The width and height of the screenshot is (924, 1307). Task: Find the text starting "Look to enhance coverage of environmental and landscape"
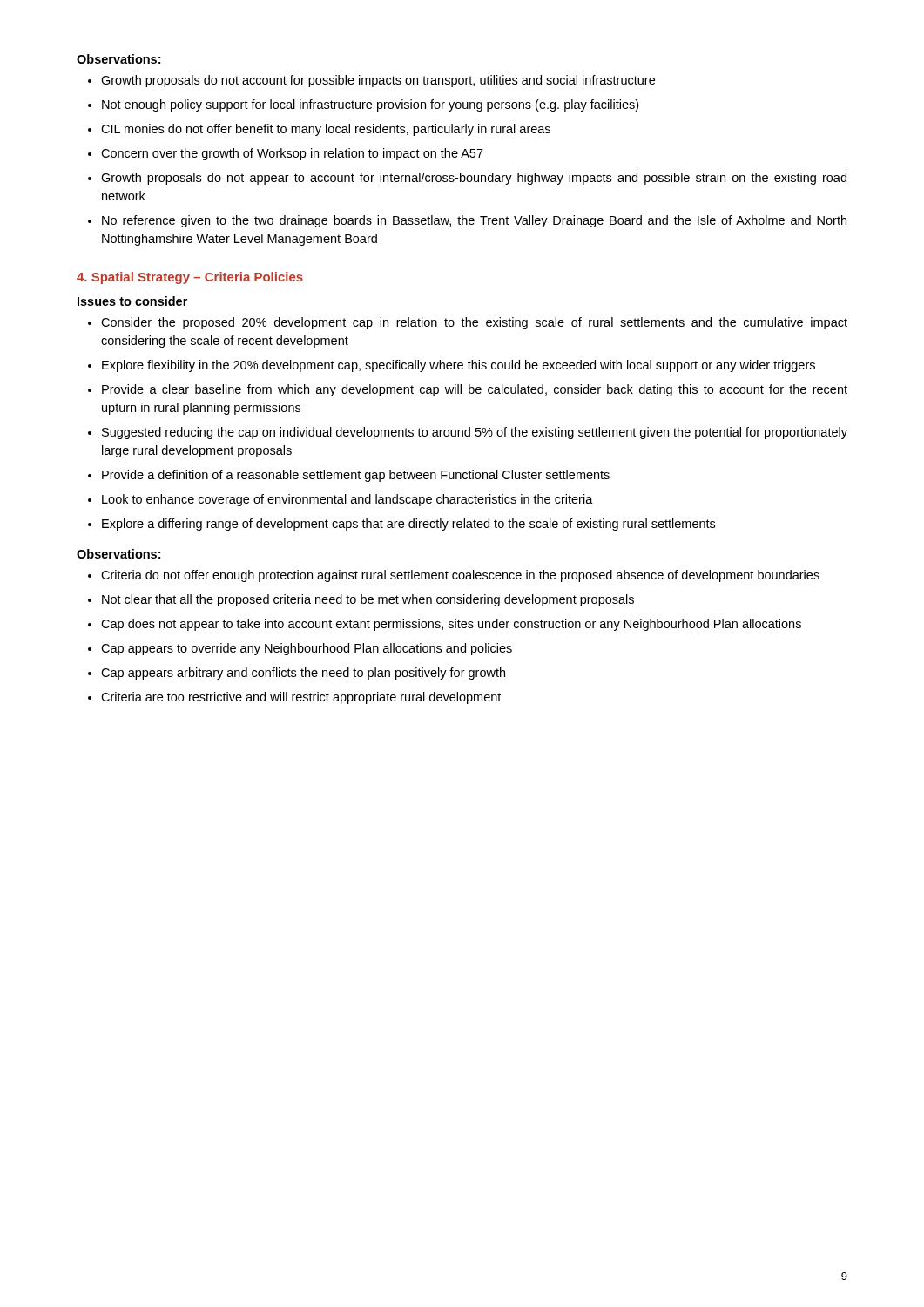347,499
